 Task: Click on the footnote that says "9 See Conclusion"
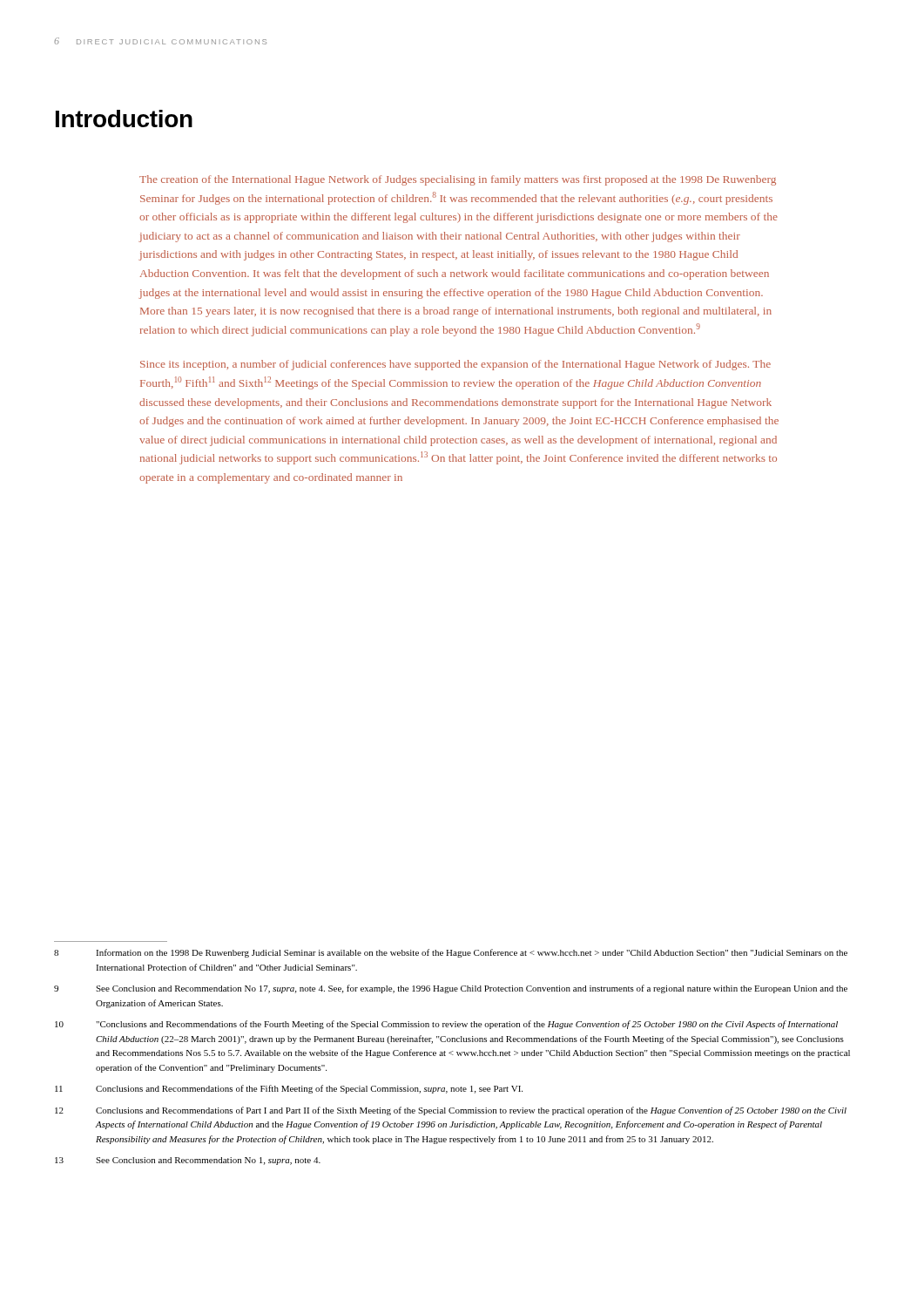pos(455,996)
